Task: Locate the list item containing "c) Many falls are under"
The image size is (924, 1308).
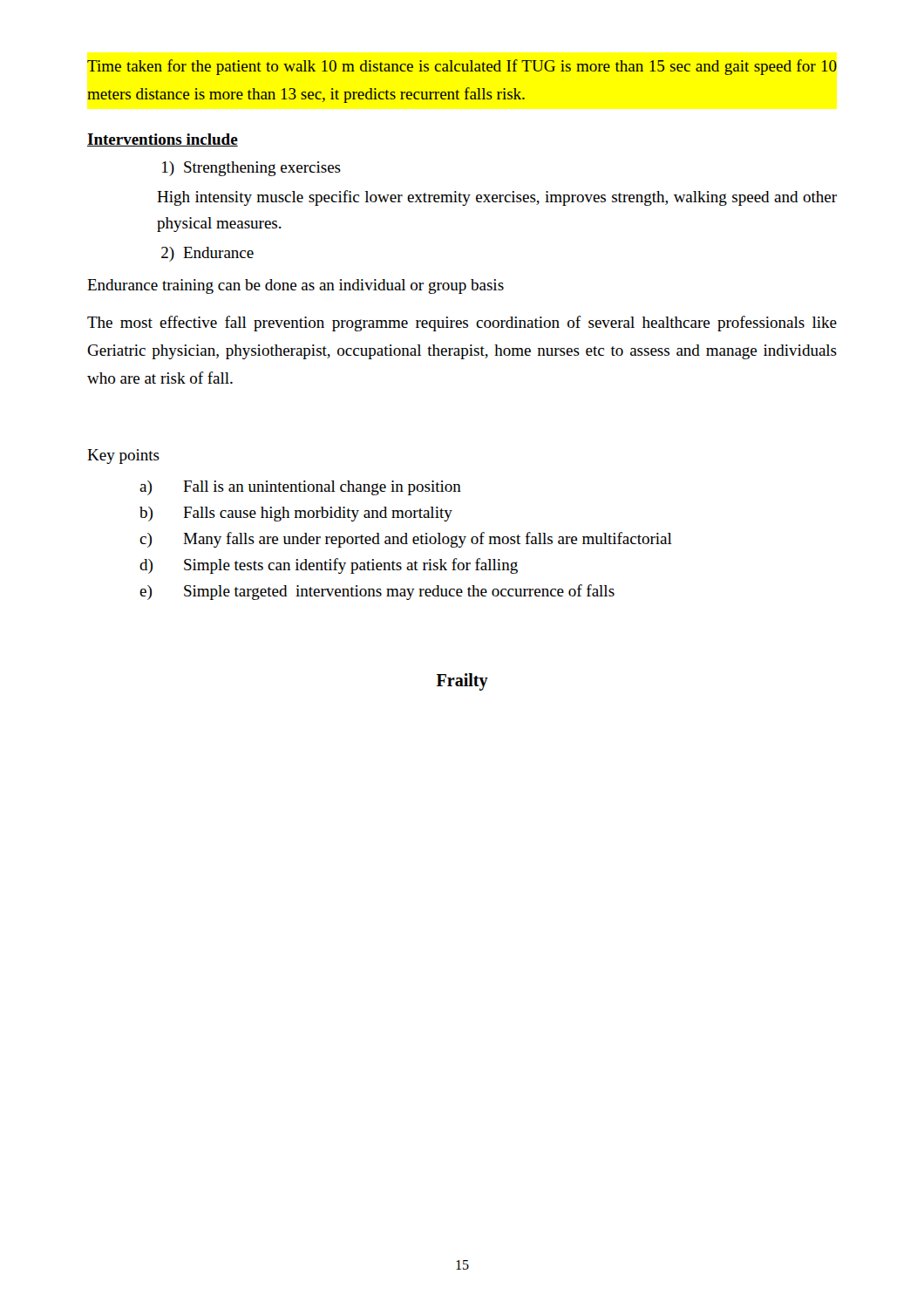Action: 488,539
